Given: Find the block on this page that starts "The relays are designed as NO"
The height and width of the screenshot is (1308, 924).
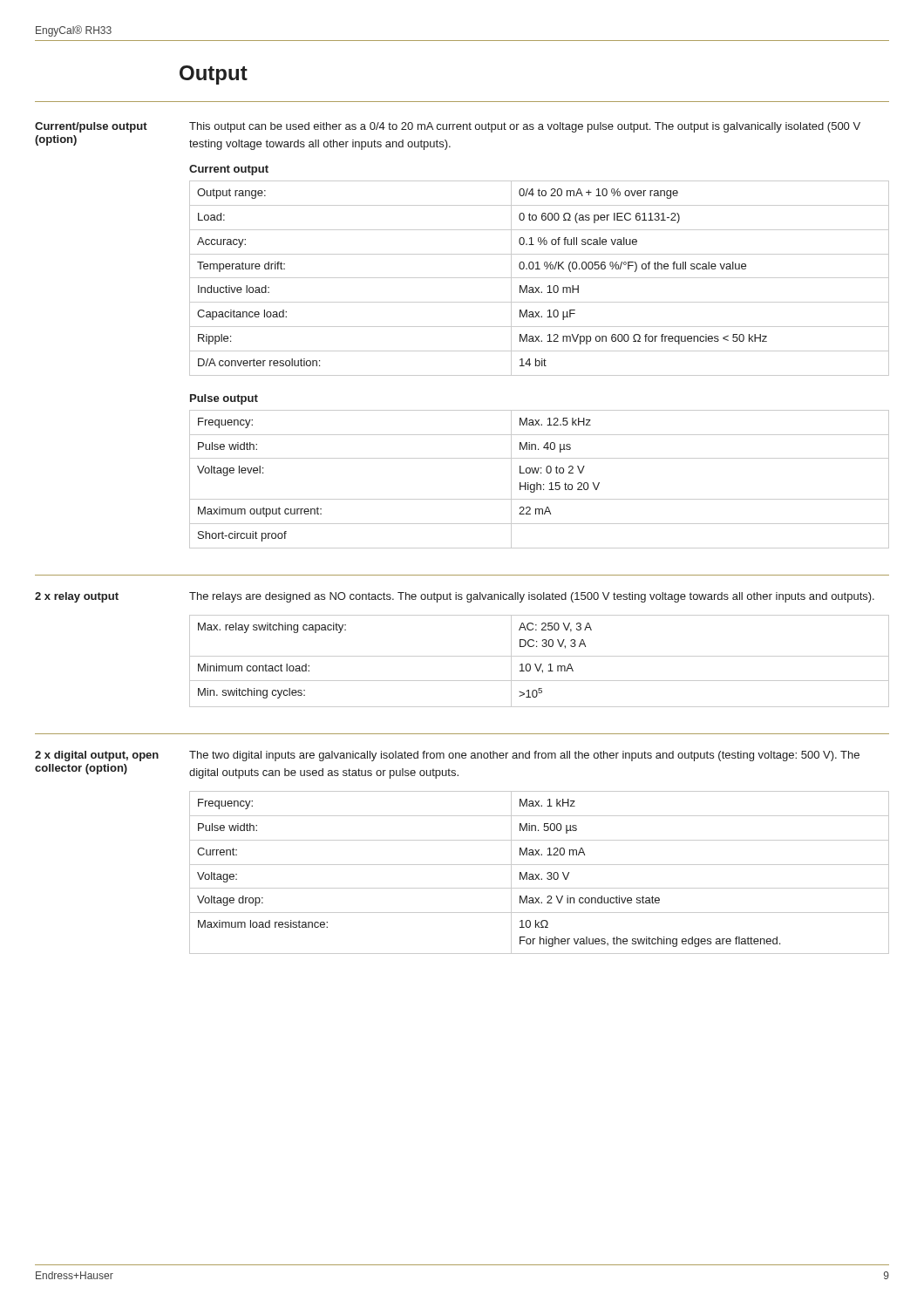Looking at the screenshot, I should (532, 596).
